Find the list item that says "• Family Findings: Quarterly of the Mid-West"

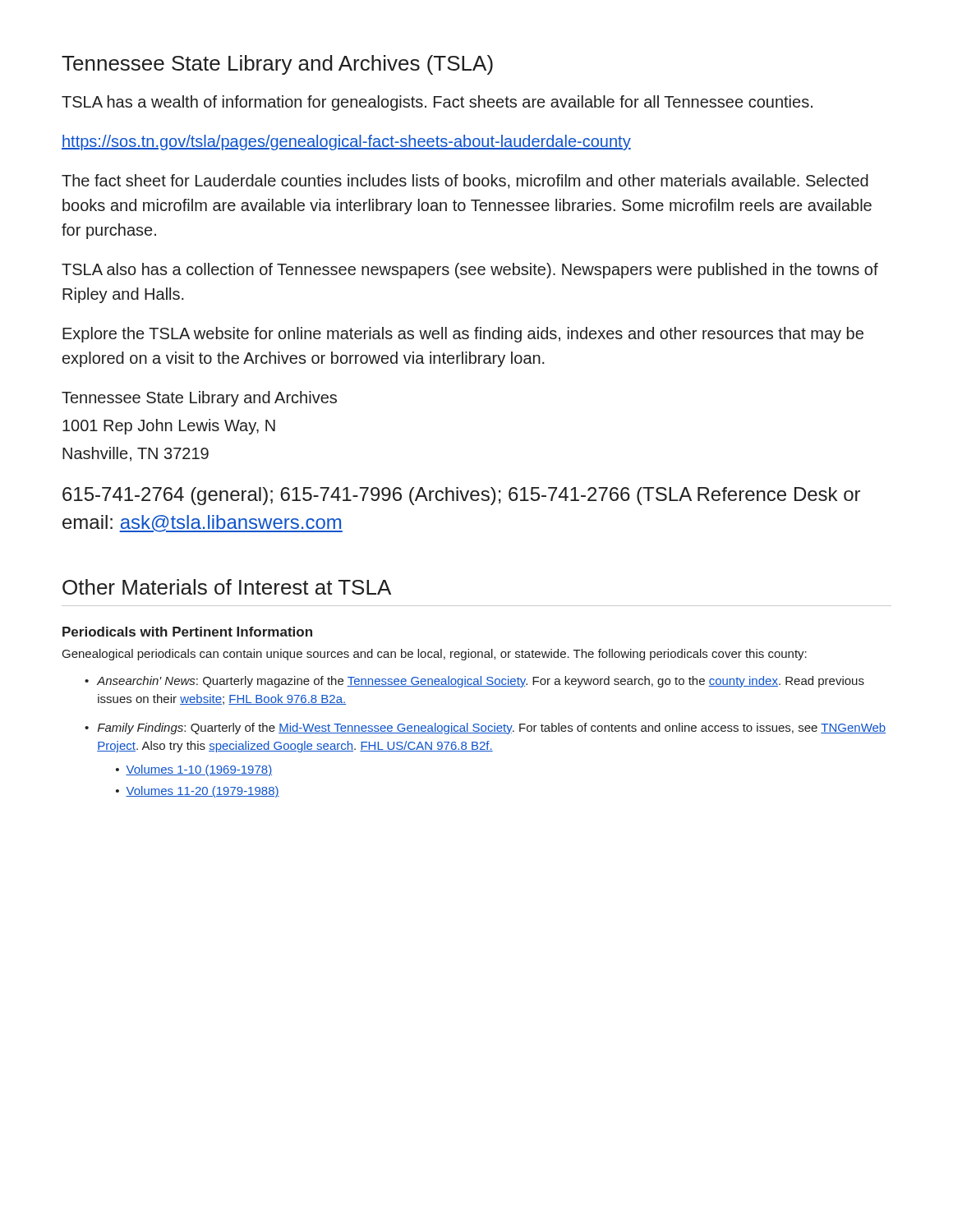[488, 761]
